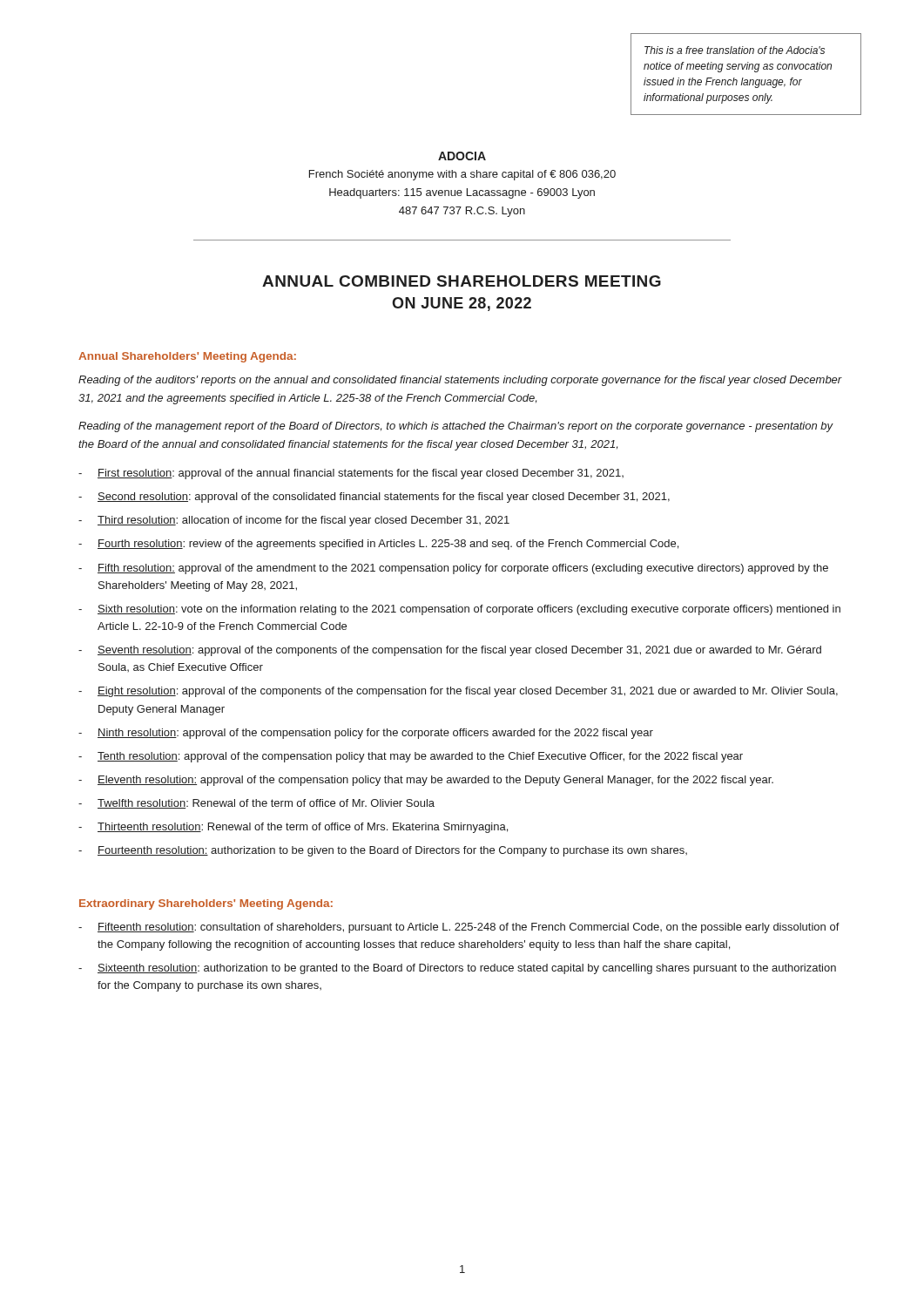Click on the list item containing "- Ninth resolution: approval of the"
This screenshot has height=1307, width=924.
pos(462,733)
